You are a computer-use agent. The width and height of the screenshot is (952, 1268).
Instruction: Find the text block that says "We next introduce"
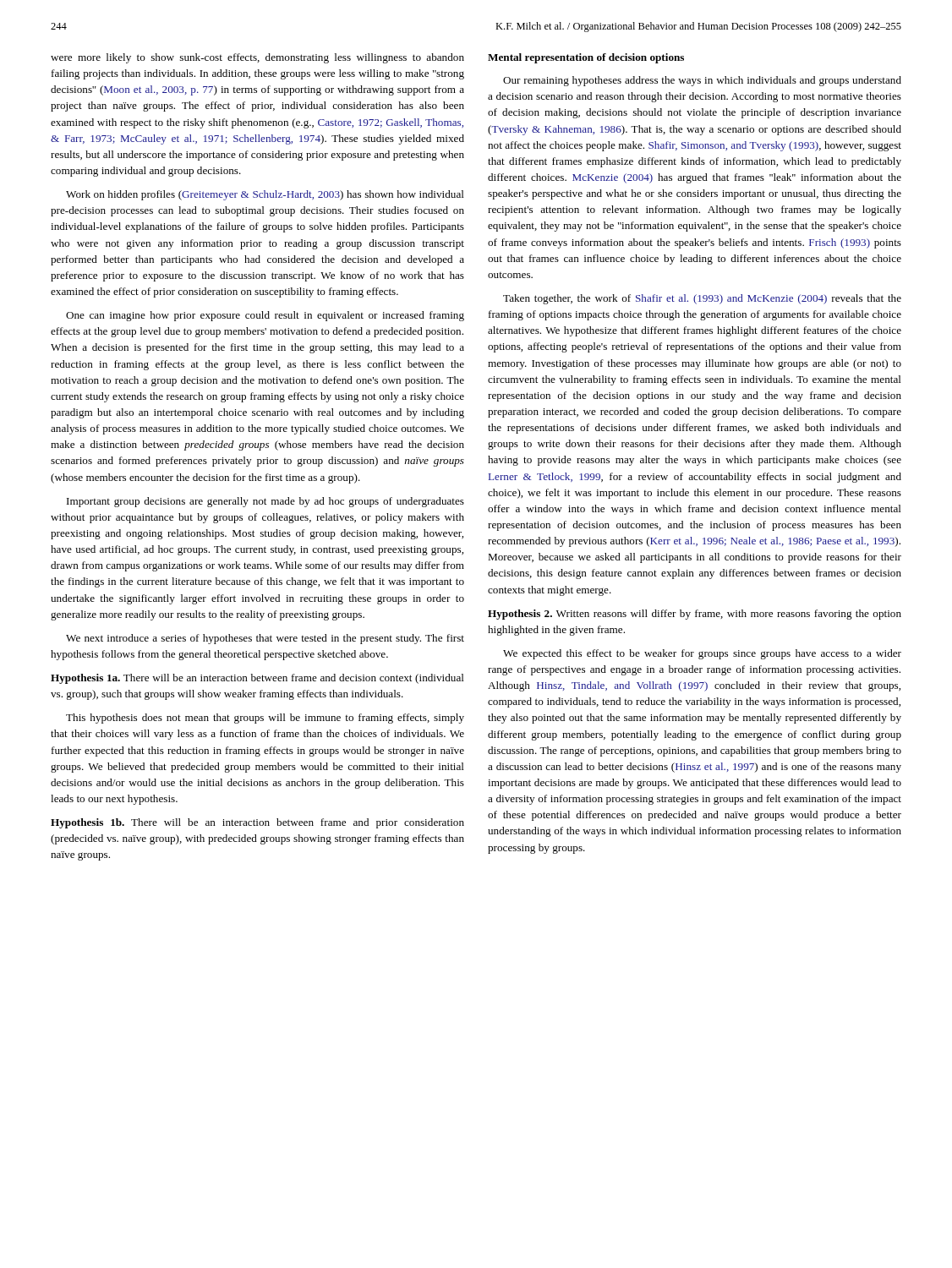pyautogui.click(x=257, y=646)
